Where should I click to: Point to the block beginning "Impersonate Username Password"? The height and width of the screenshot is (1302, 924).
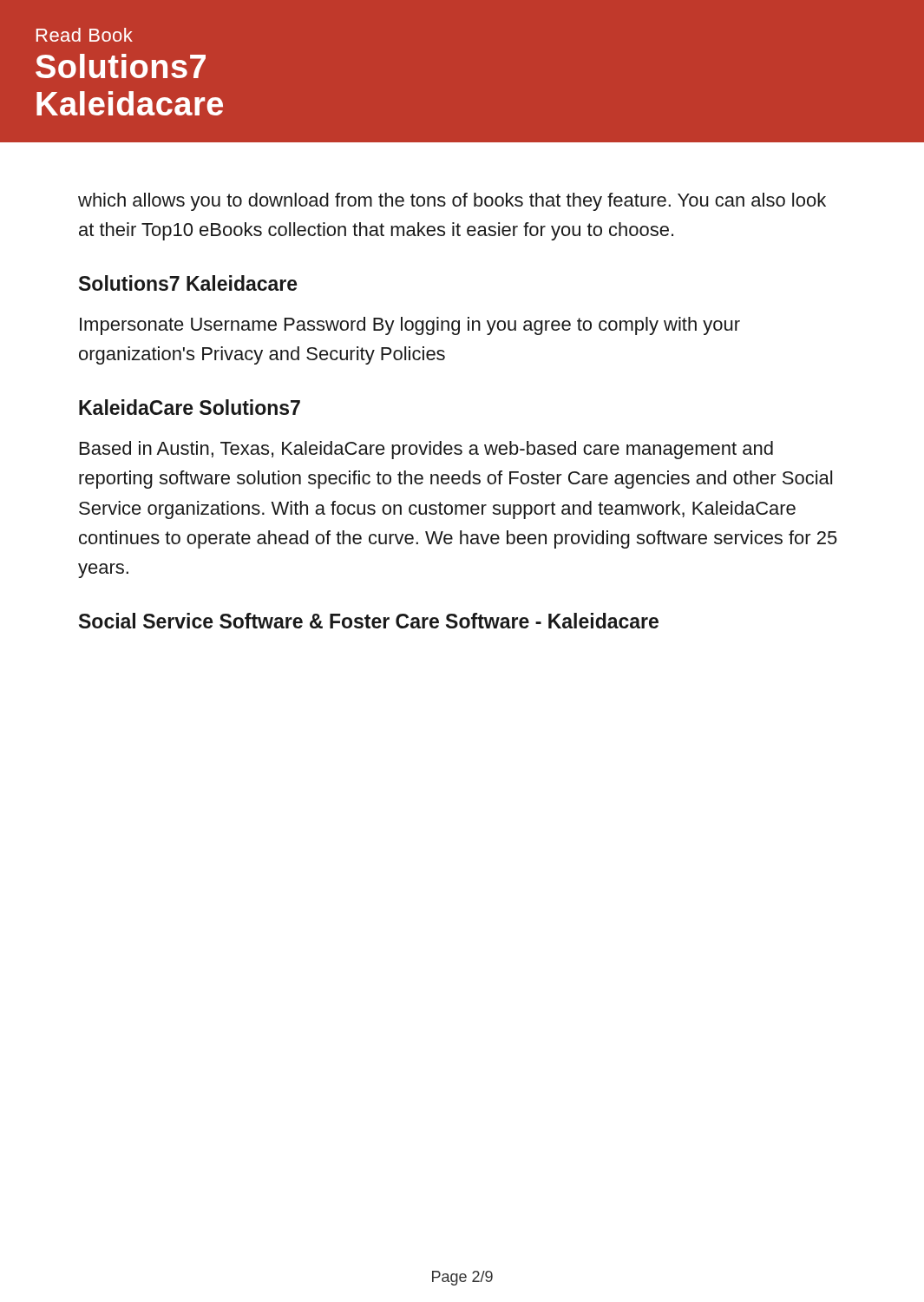point(409,339)
